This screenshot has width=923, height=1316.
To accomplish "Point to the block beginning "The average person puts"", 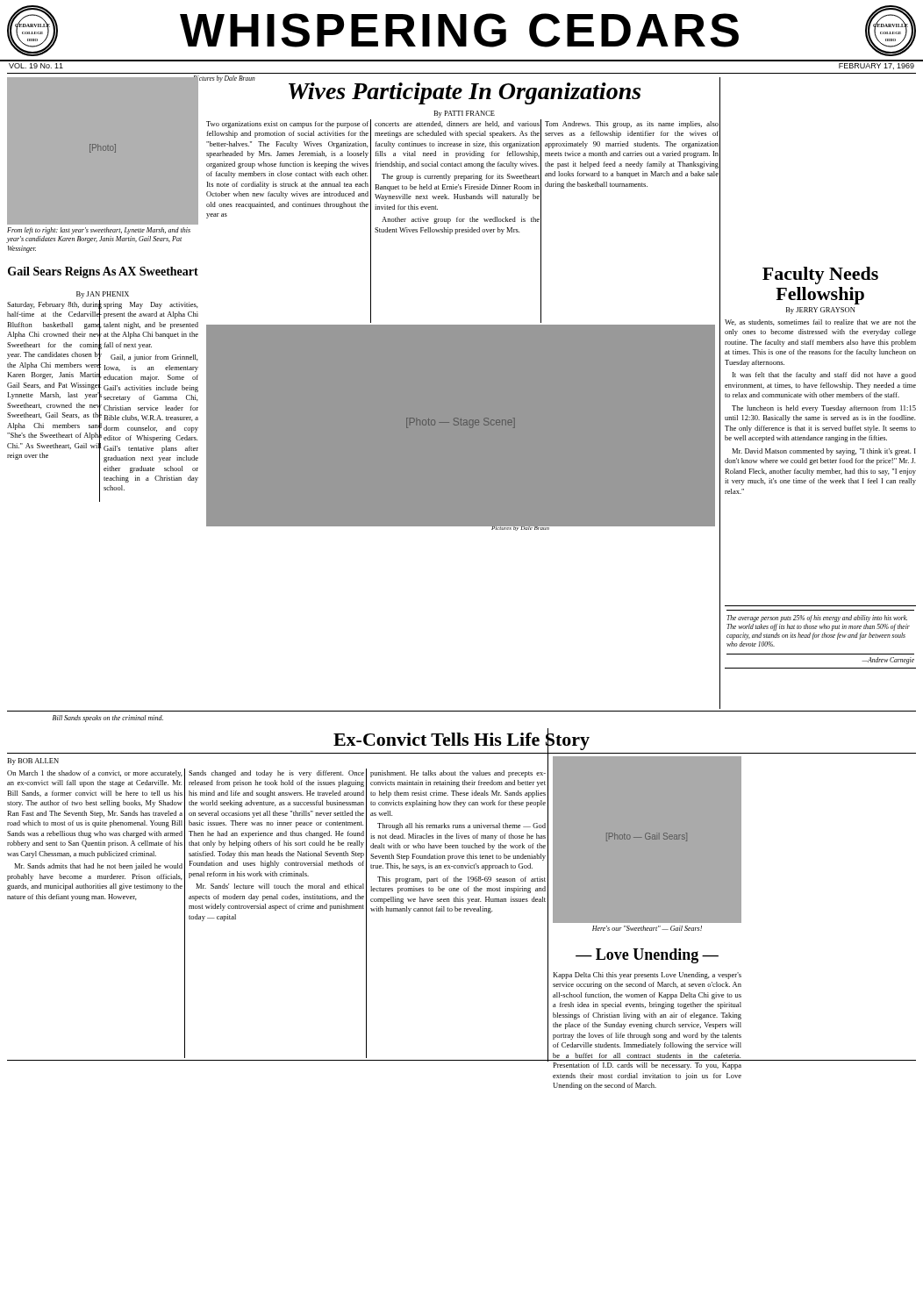I will click(x=820, y=637).
